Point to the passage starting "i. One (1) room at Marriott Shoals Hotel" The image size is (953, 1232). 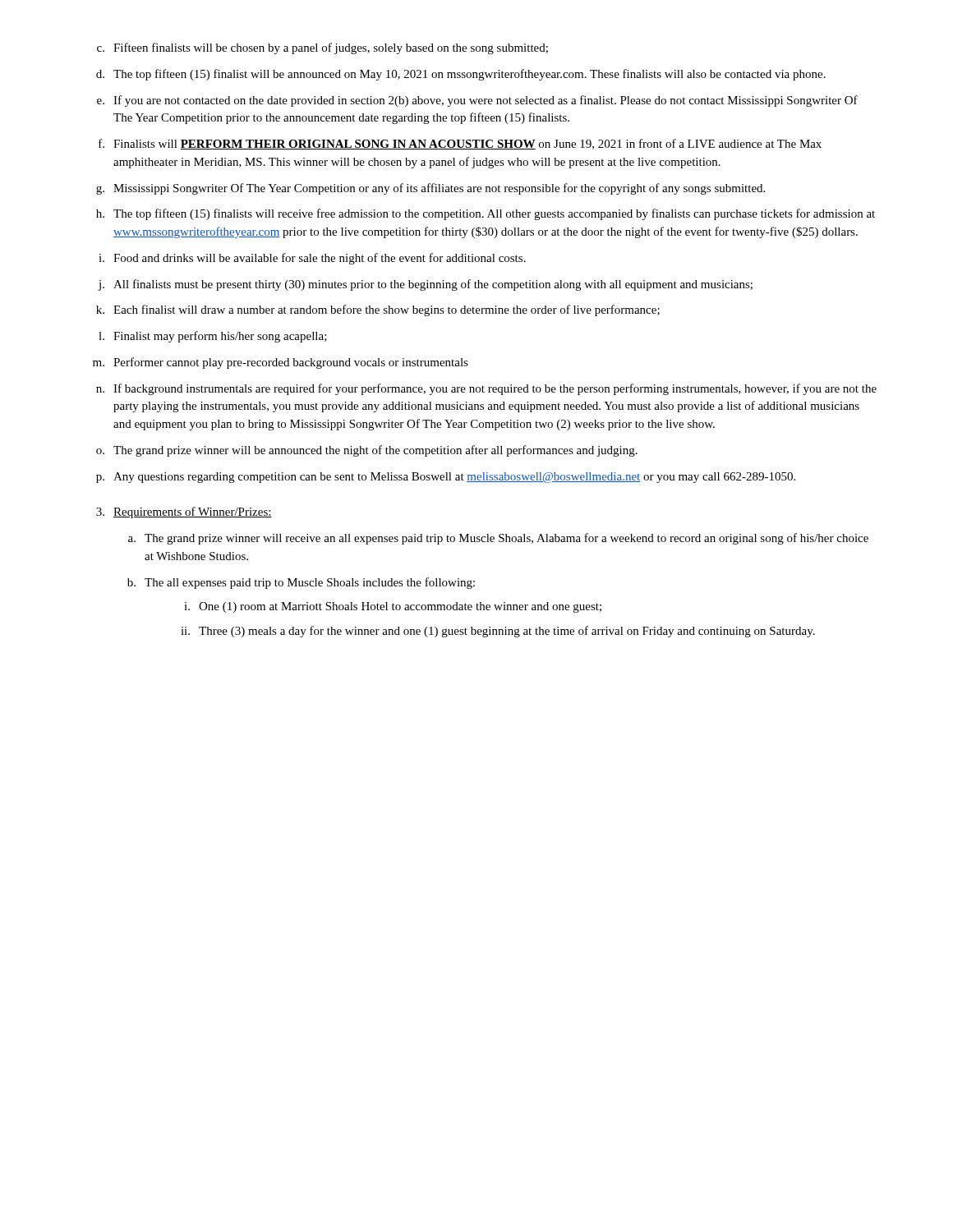click(x=520, y=607)
